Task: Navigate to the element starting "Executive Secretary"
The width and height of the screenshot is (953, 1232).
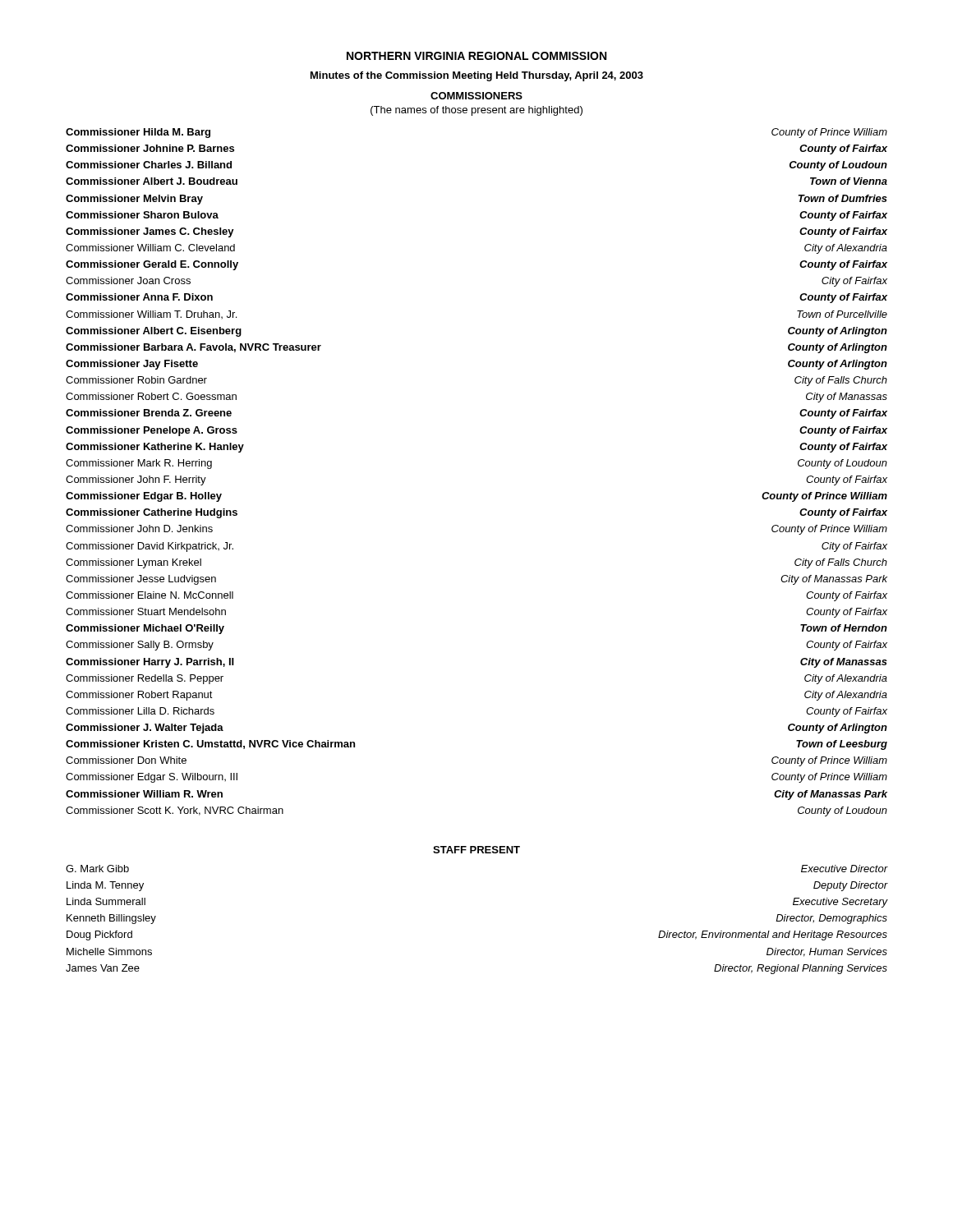Action: point(840,902)
